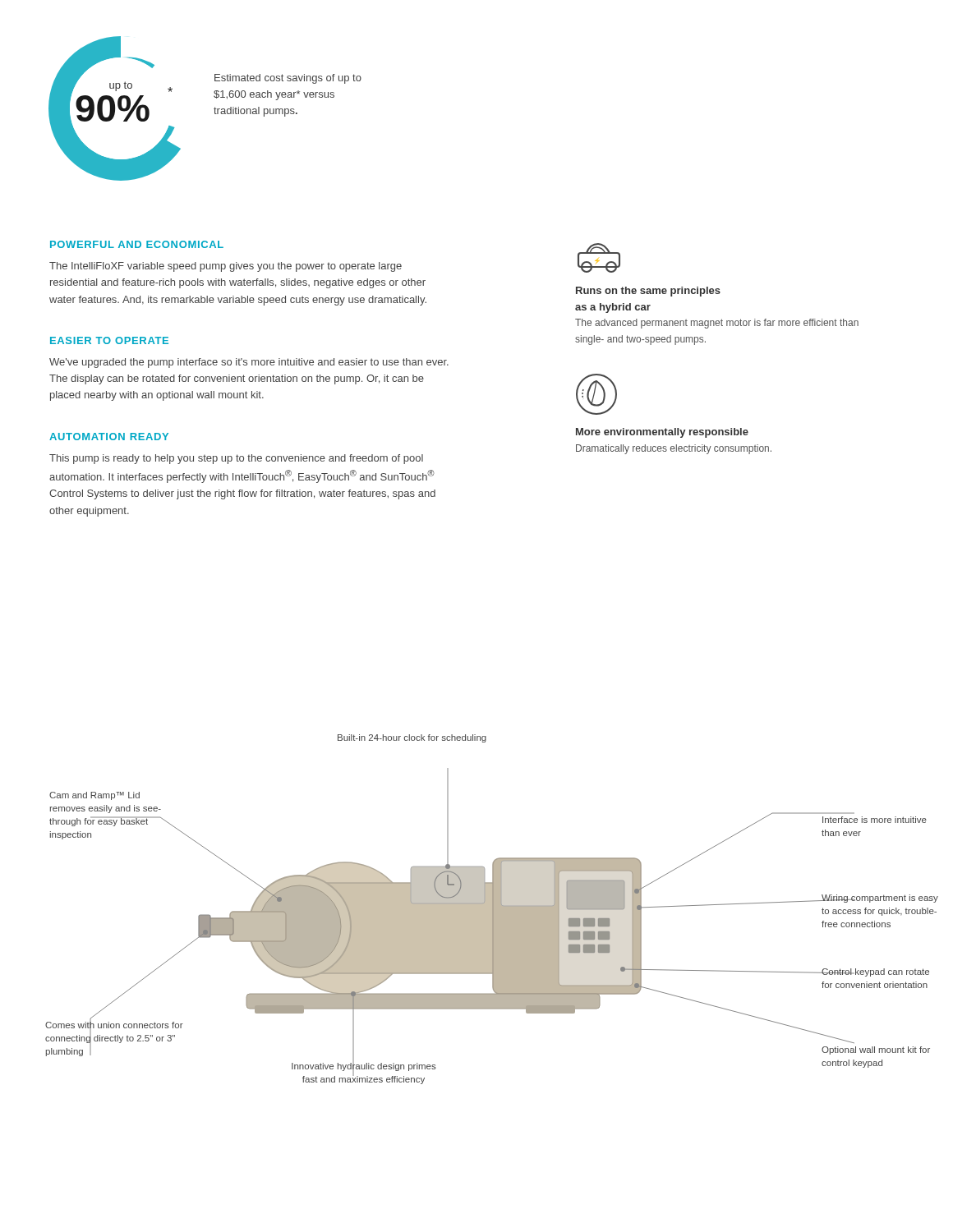Click on the section header with the text "AUTOMATION READY"
Screen dimensions: 1232x953
[109, 436]
